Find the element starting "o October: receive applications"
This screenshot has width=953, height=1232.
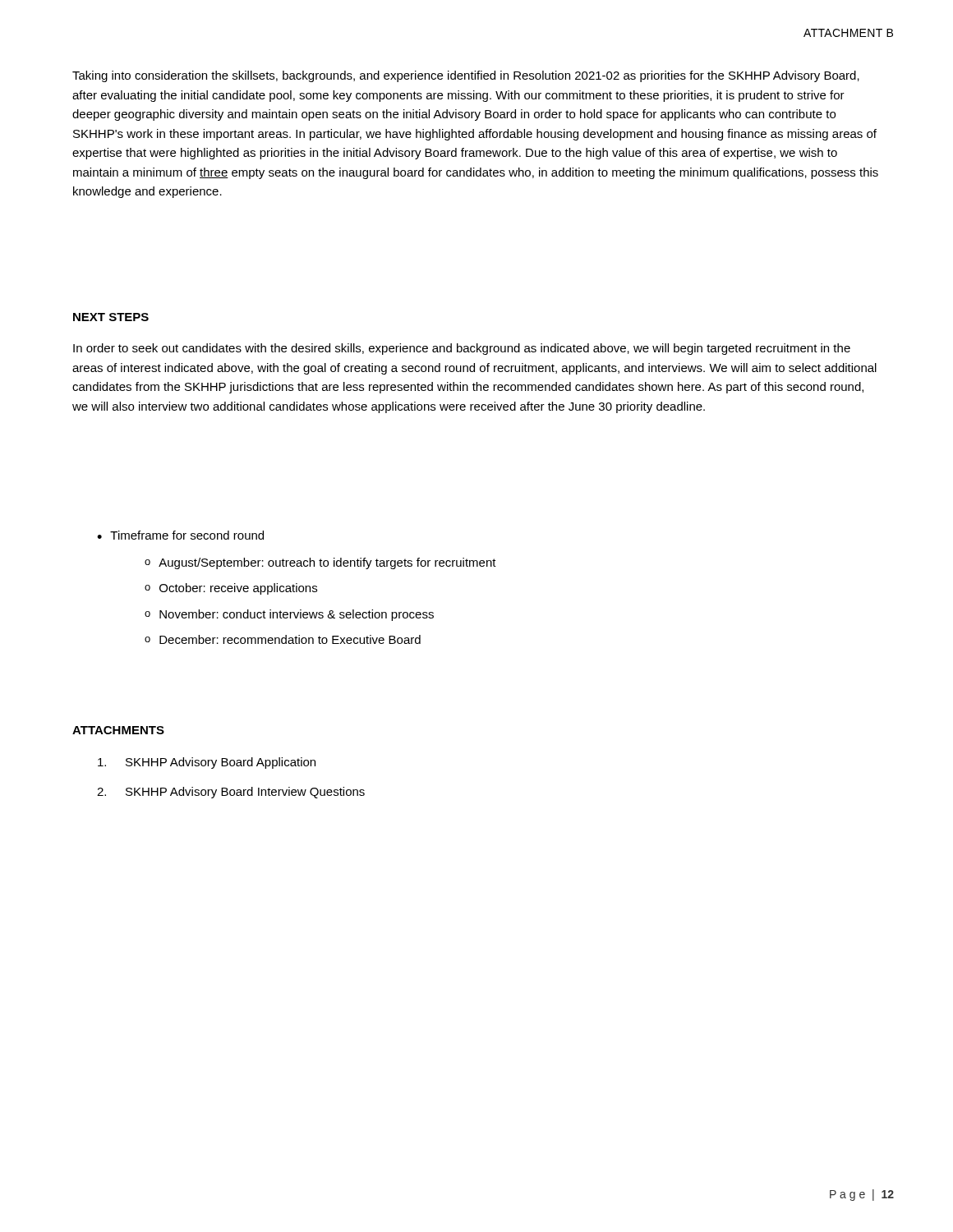pos(231,588)
